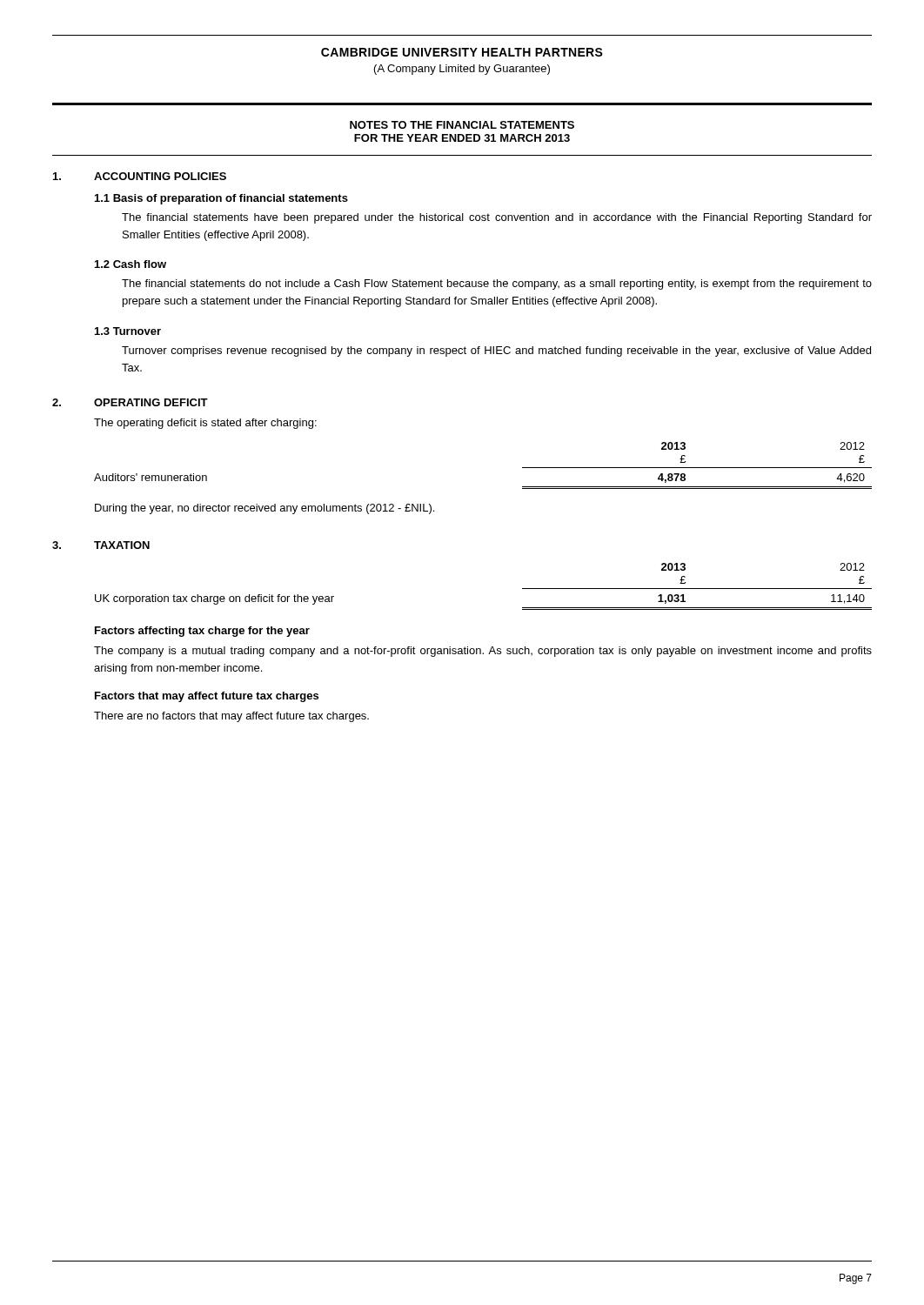Image resolution: width=924 pixels, height=1305 pixels.
Task: Point to the text starting "Factors affecting tax charge for the year"
Action: pyautogui.click(x=202, y=630)
